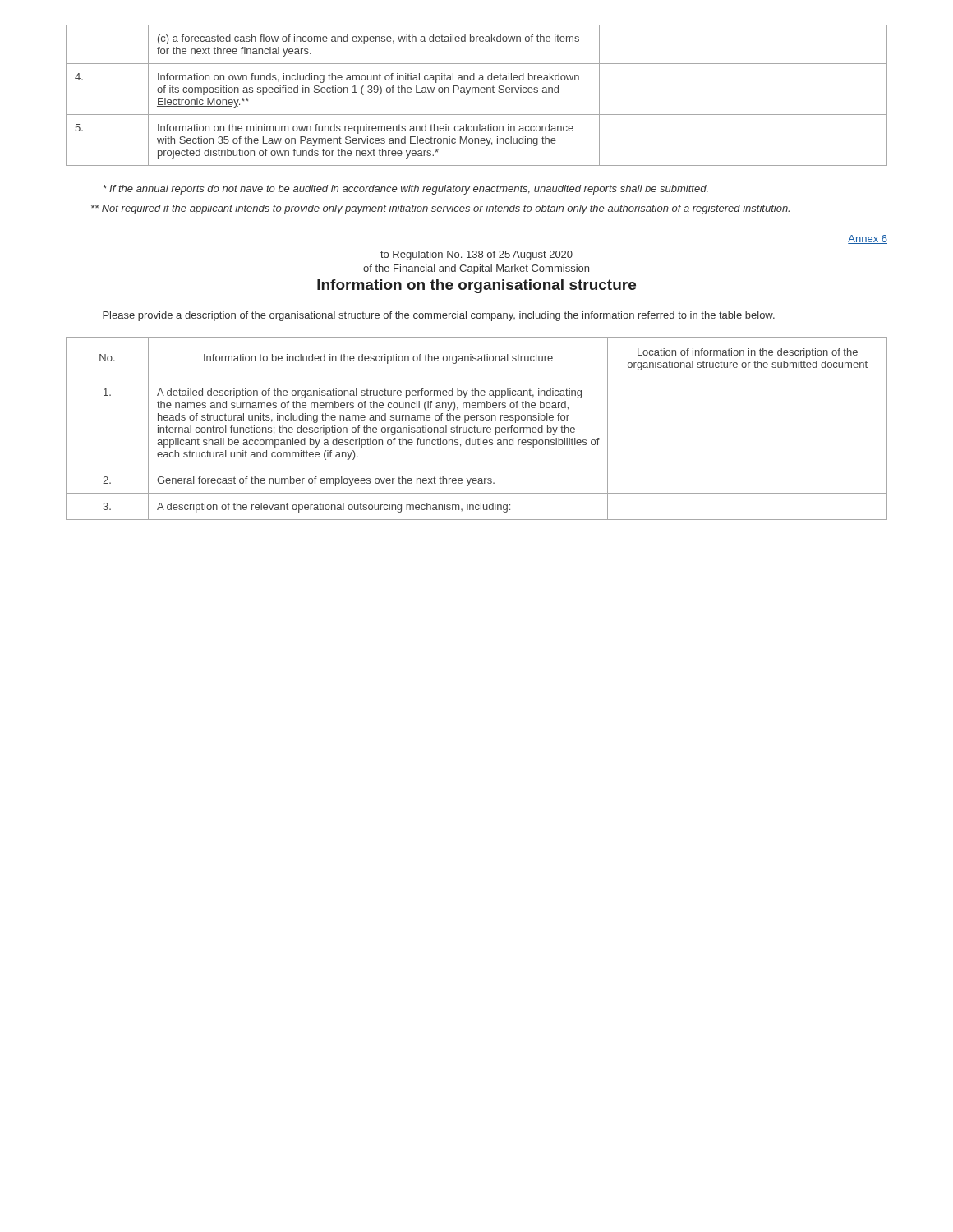
Task: Point to the element starting "to Regulation No. 138 of"
Action: 476,254
